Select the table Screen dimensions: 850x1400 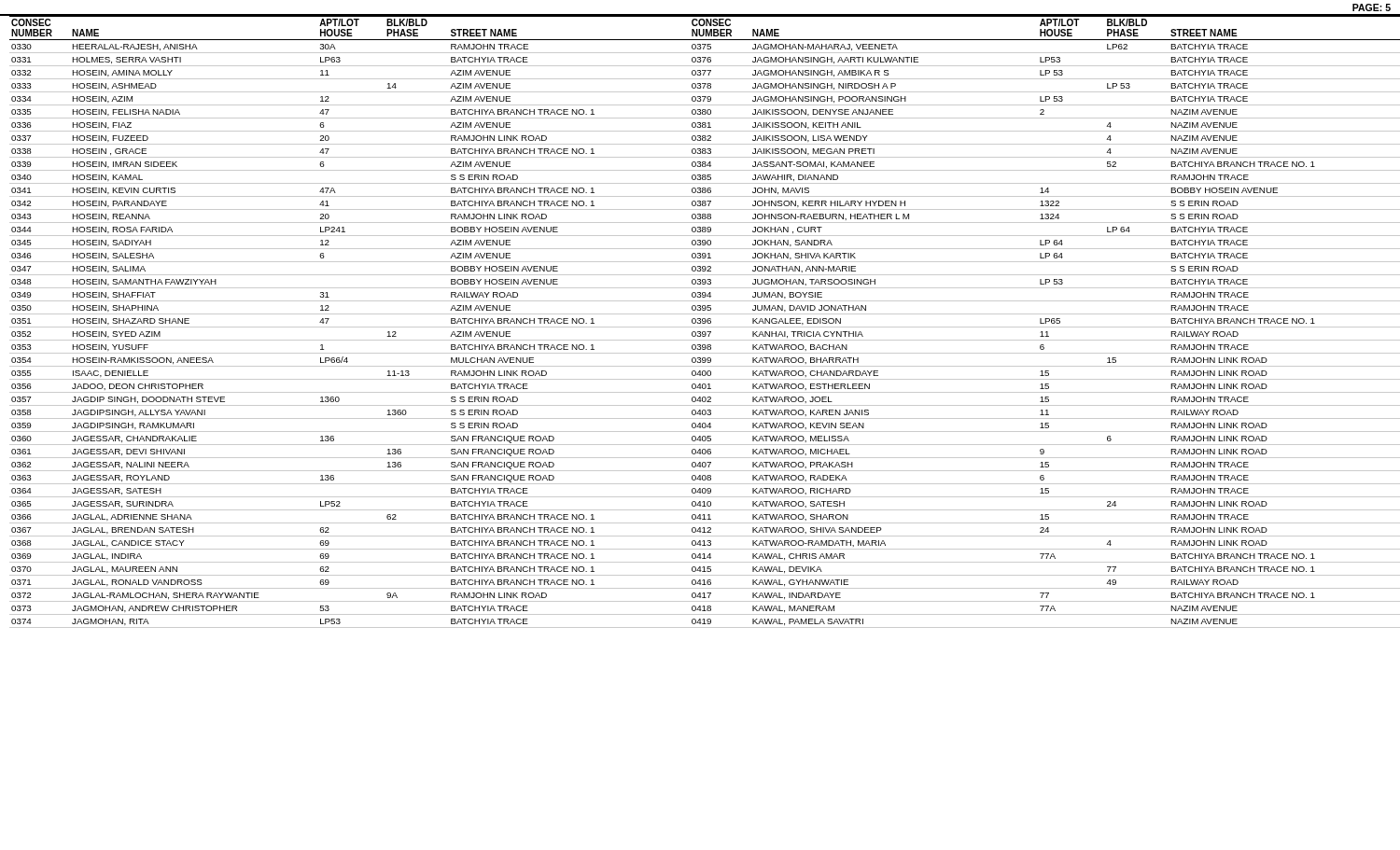700,322
